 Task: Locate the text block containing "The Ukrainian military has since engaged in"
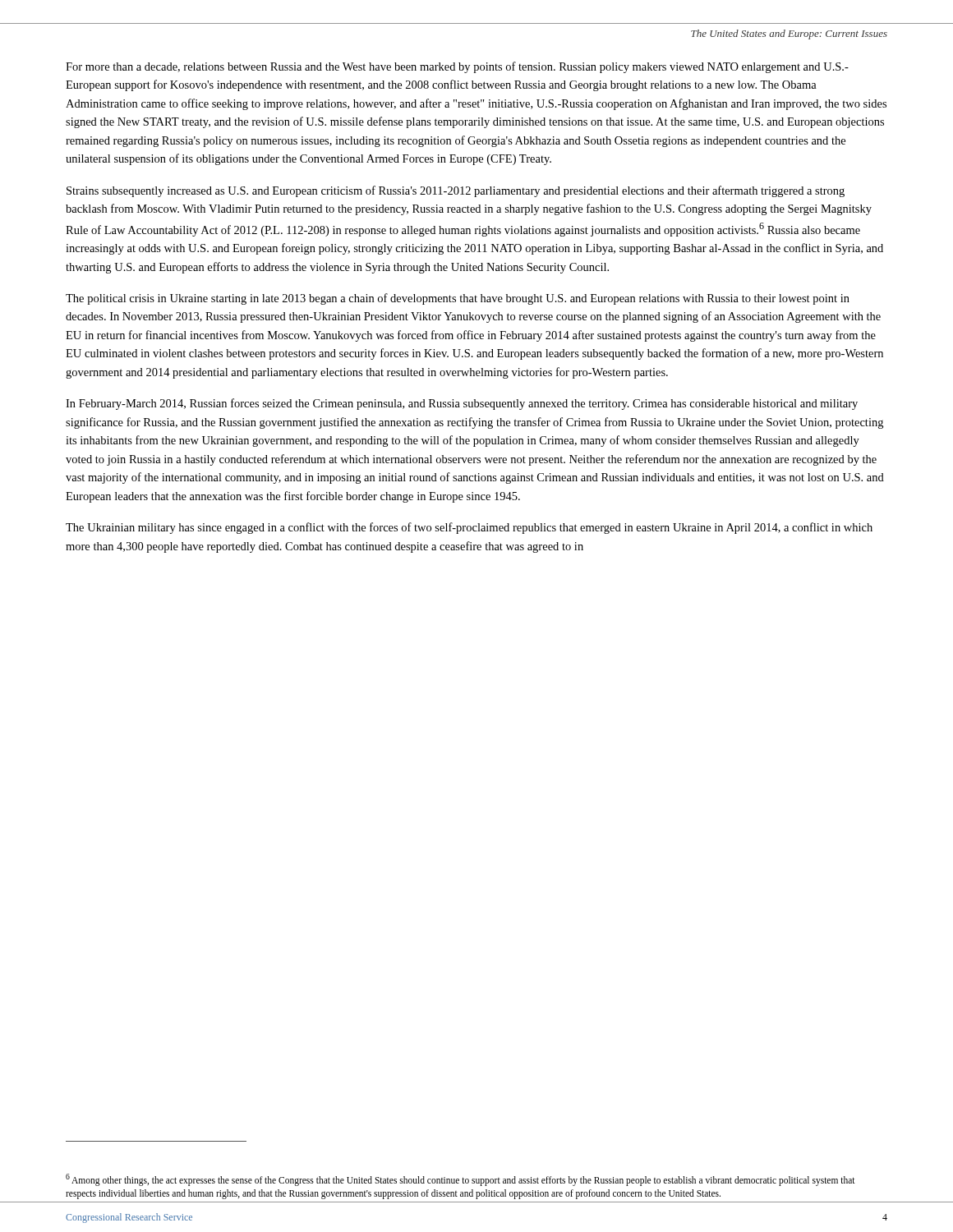469,537
